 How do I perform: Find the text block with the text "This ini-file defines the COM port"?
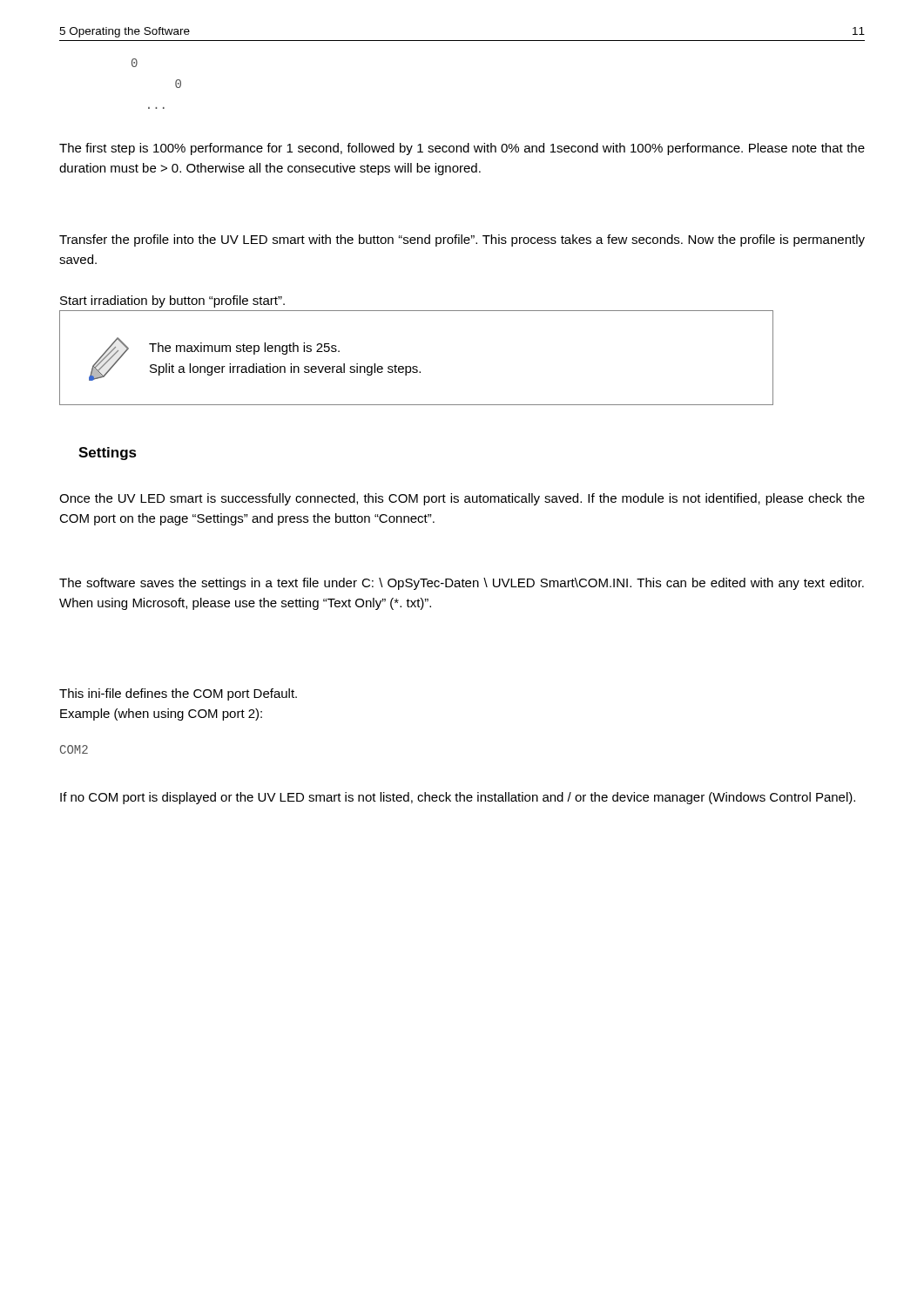tap(179, 703)
